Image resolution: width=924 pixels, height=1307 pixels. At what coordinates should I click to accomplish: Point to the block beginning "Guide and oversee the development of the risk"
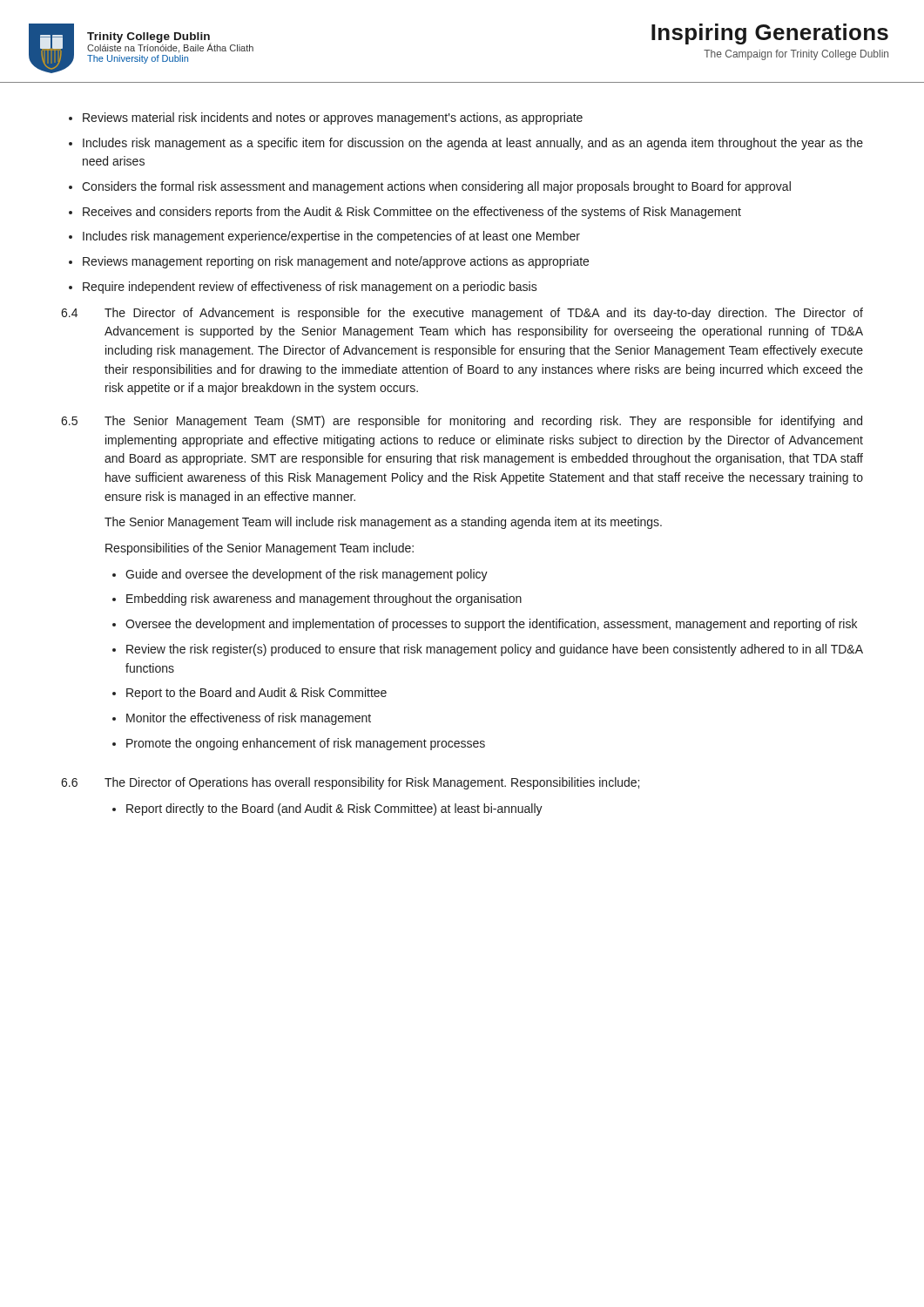(306, 574)
